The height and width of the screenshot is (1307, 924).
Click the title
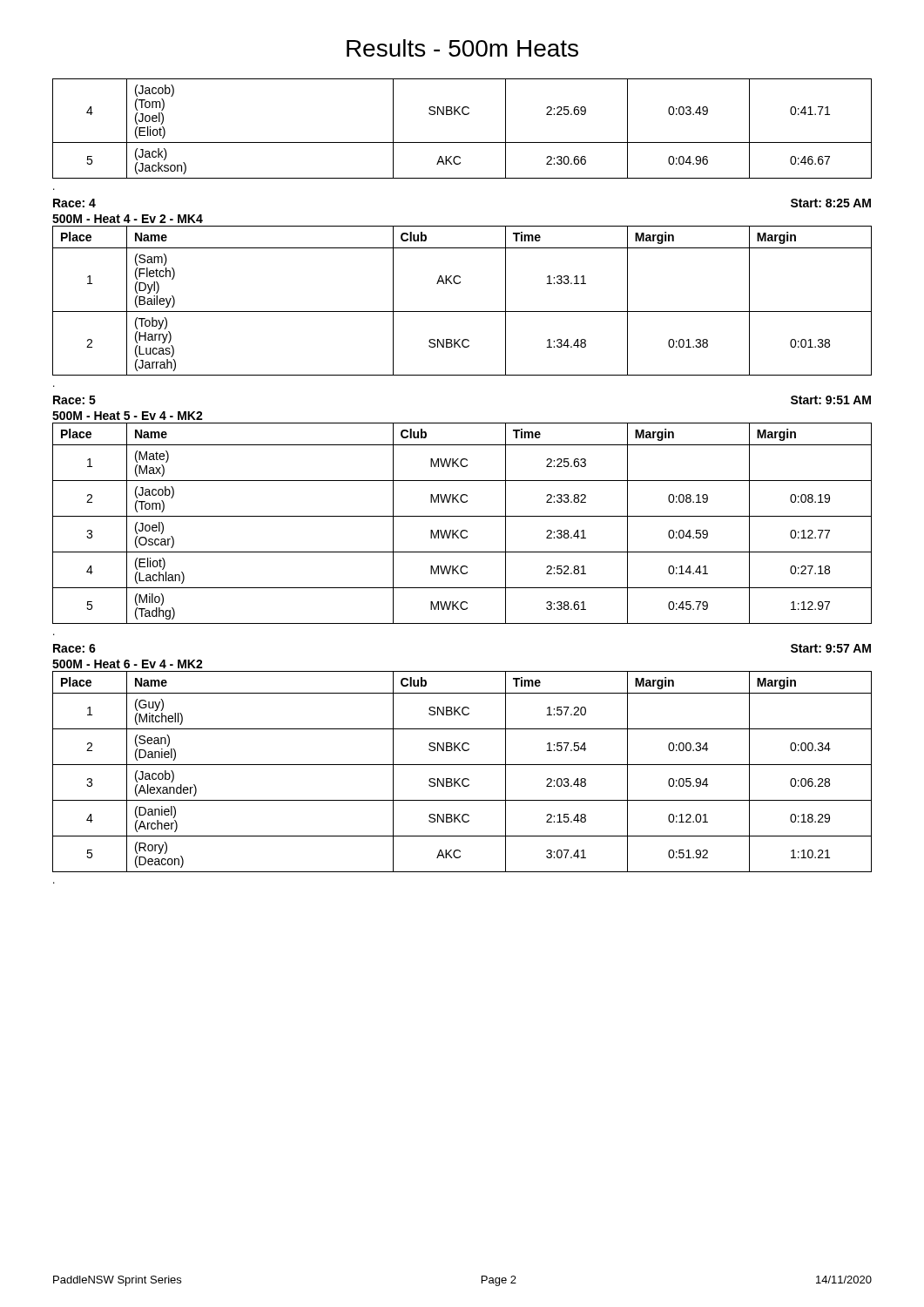462,49
